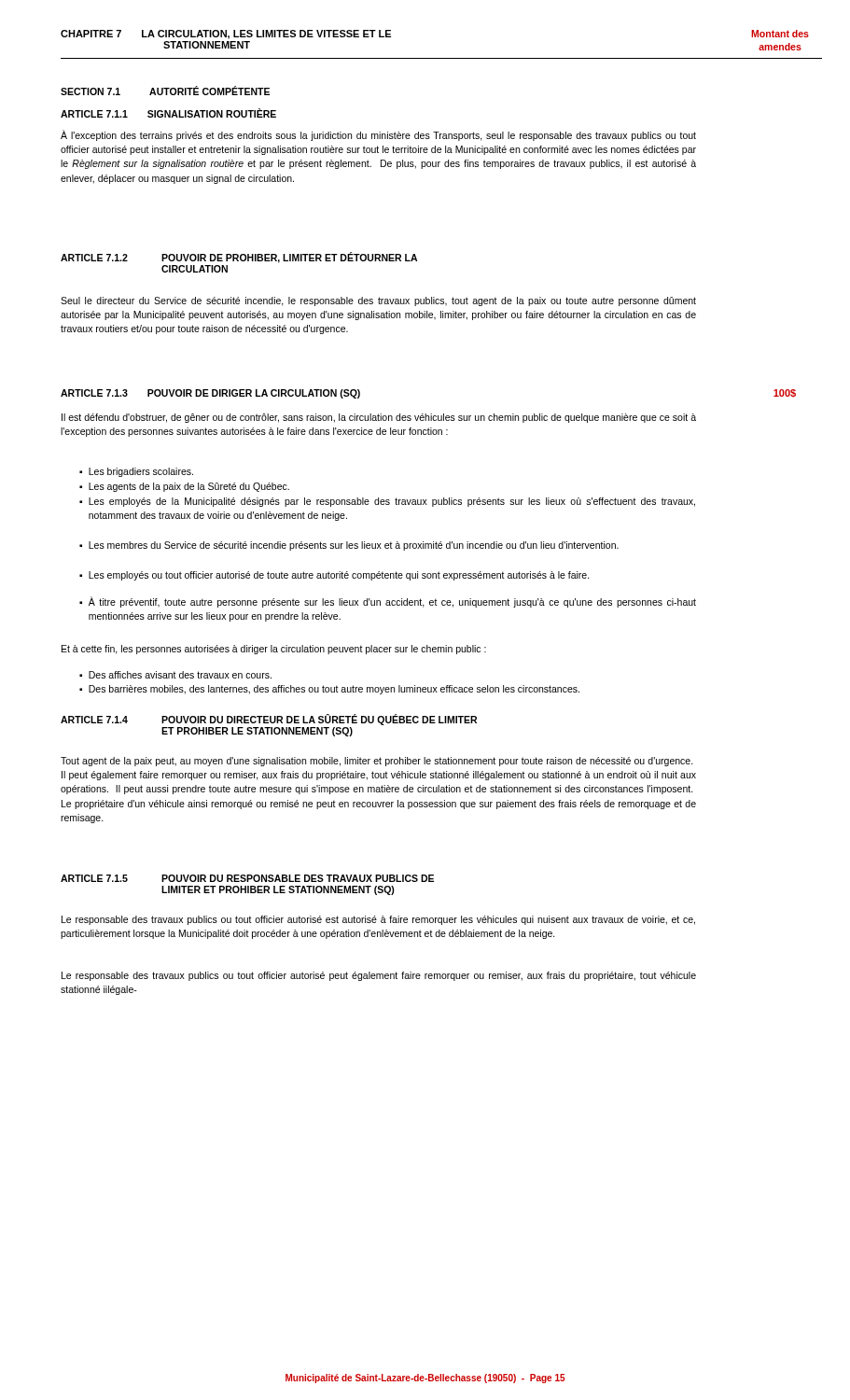This screenshot has height=1400, width=850.
Task: Click on the list item that says "▪ Les brigadiers scolaires."
Action: pos(137,472)
